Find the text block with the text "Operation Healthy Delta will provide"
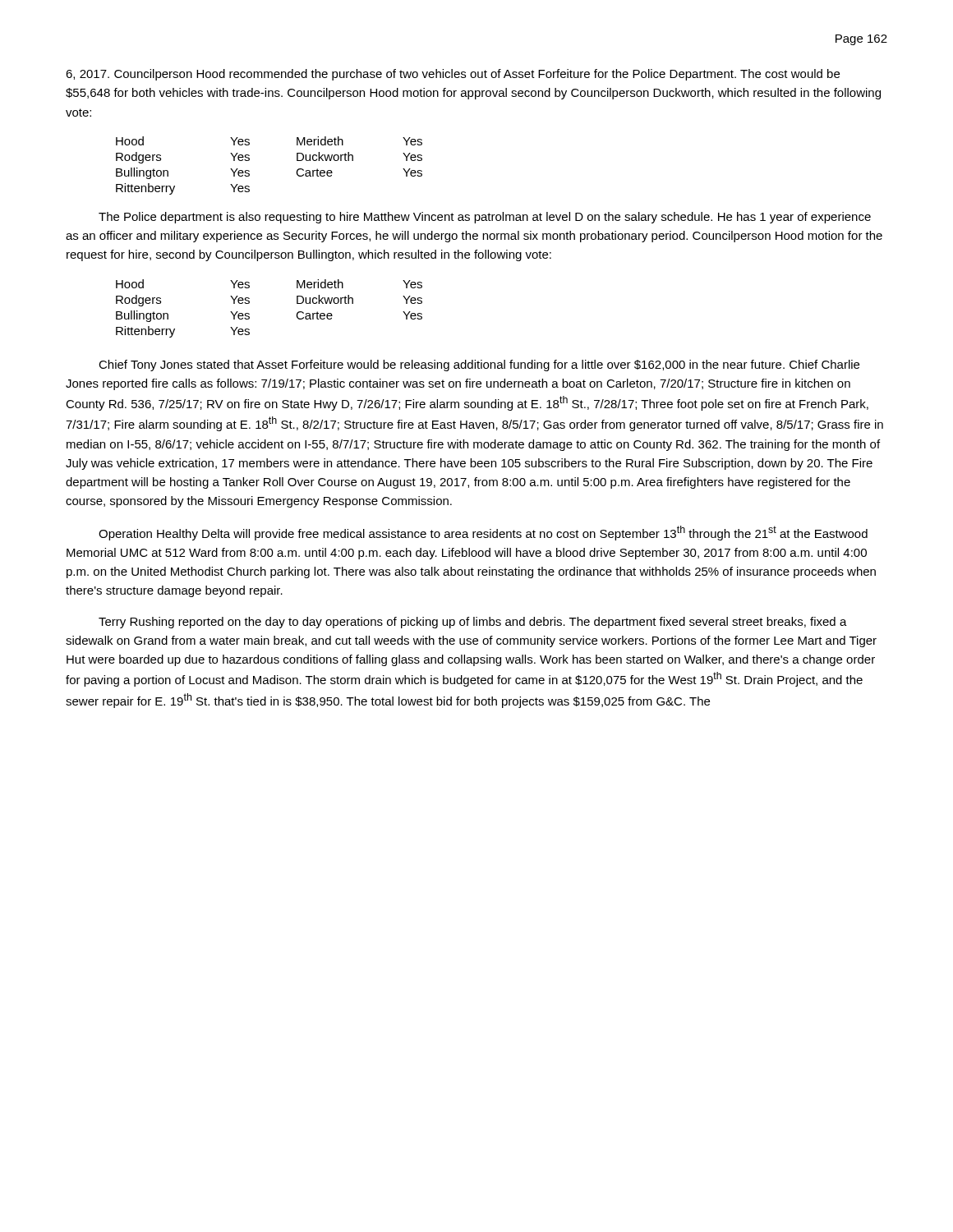Image resolution: width=953 pixels, height=1232 pixels. [x=471, y=560]
